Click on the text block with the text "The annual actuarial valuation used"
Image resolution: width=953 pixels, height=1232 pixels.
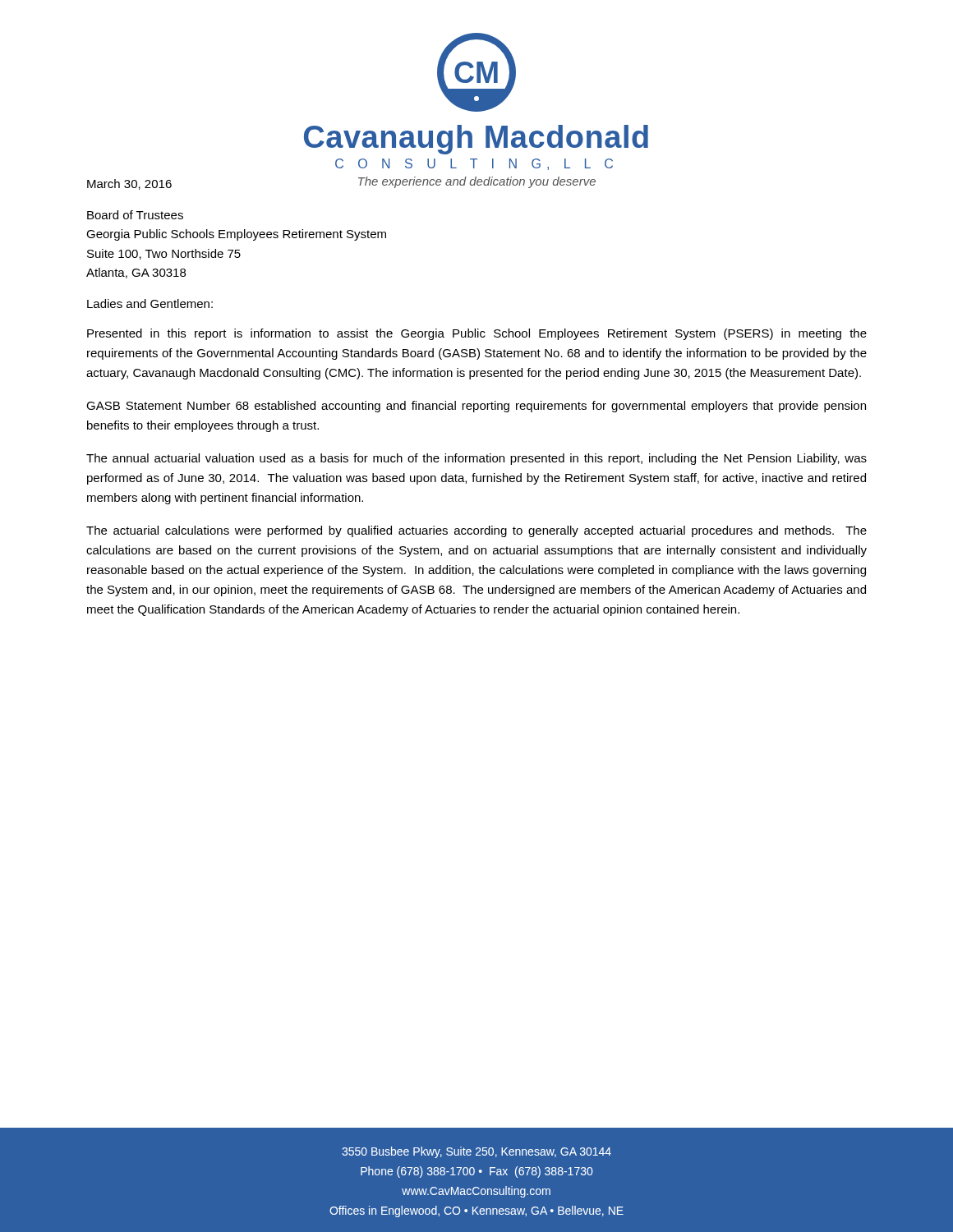(x=476, y=478)
